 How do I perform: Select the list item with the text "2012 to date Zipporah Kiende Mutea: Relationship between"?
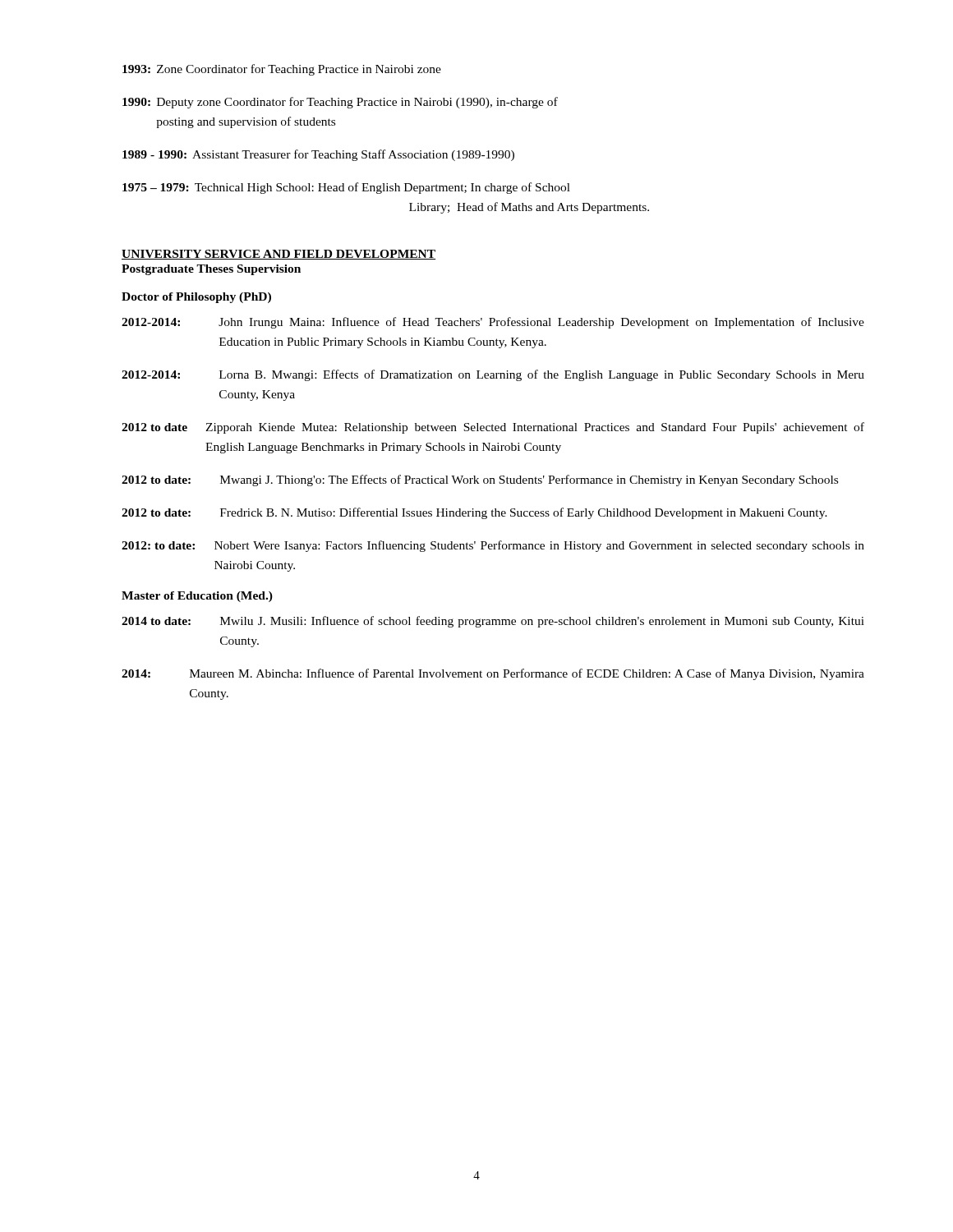tap(493, 437)
